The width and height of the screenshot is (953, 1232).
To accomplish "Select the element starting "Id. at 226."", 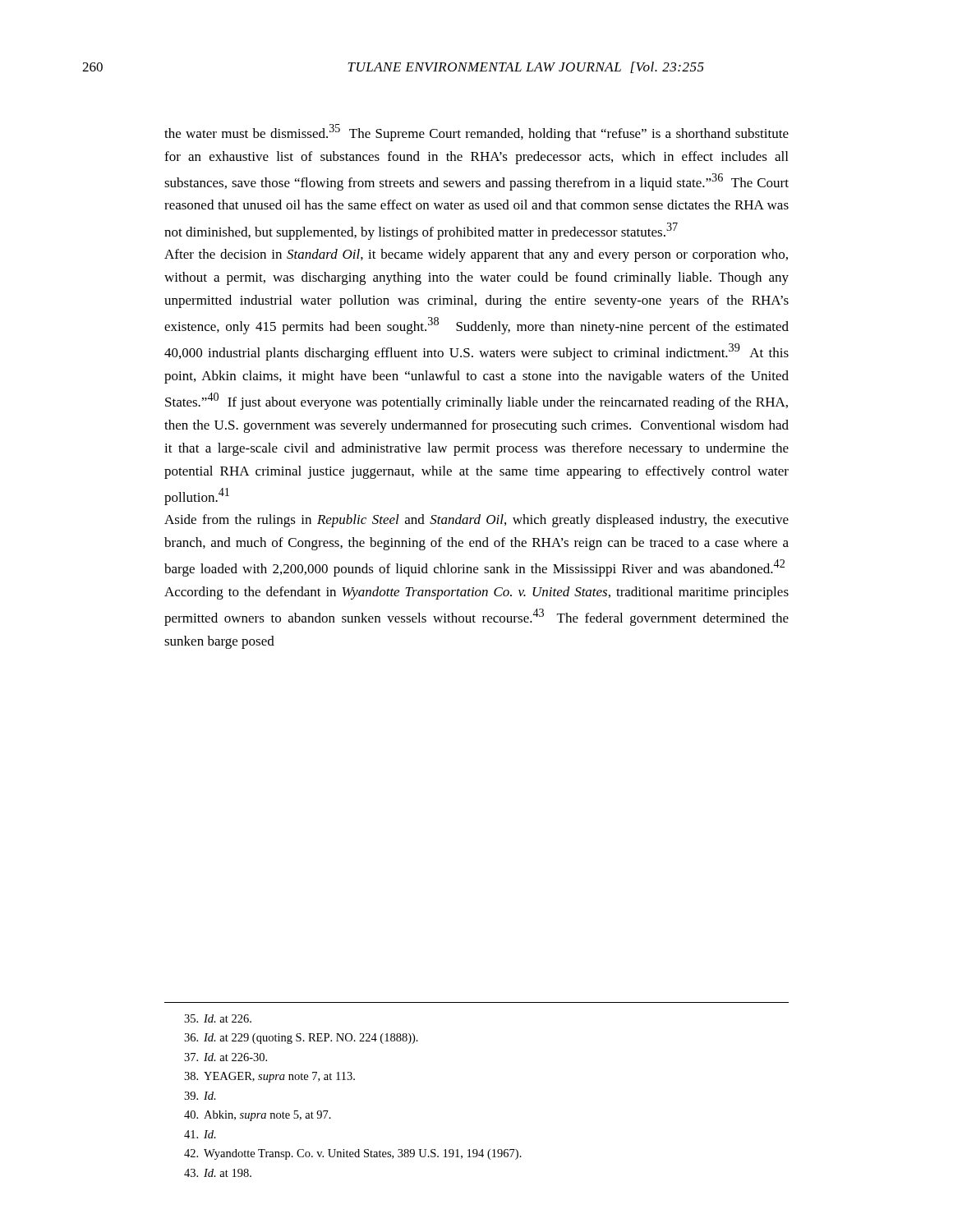I will 218,1018.
